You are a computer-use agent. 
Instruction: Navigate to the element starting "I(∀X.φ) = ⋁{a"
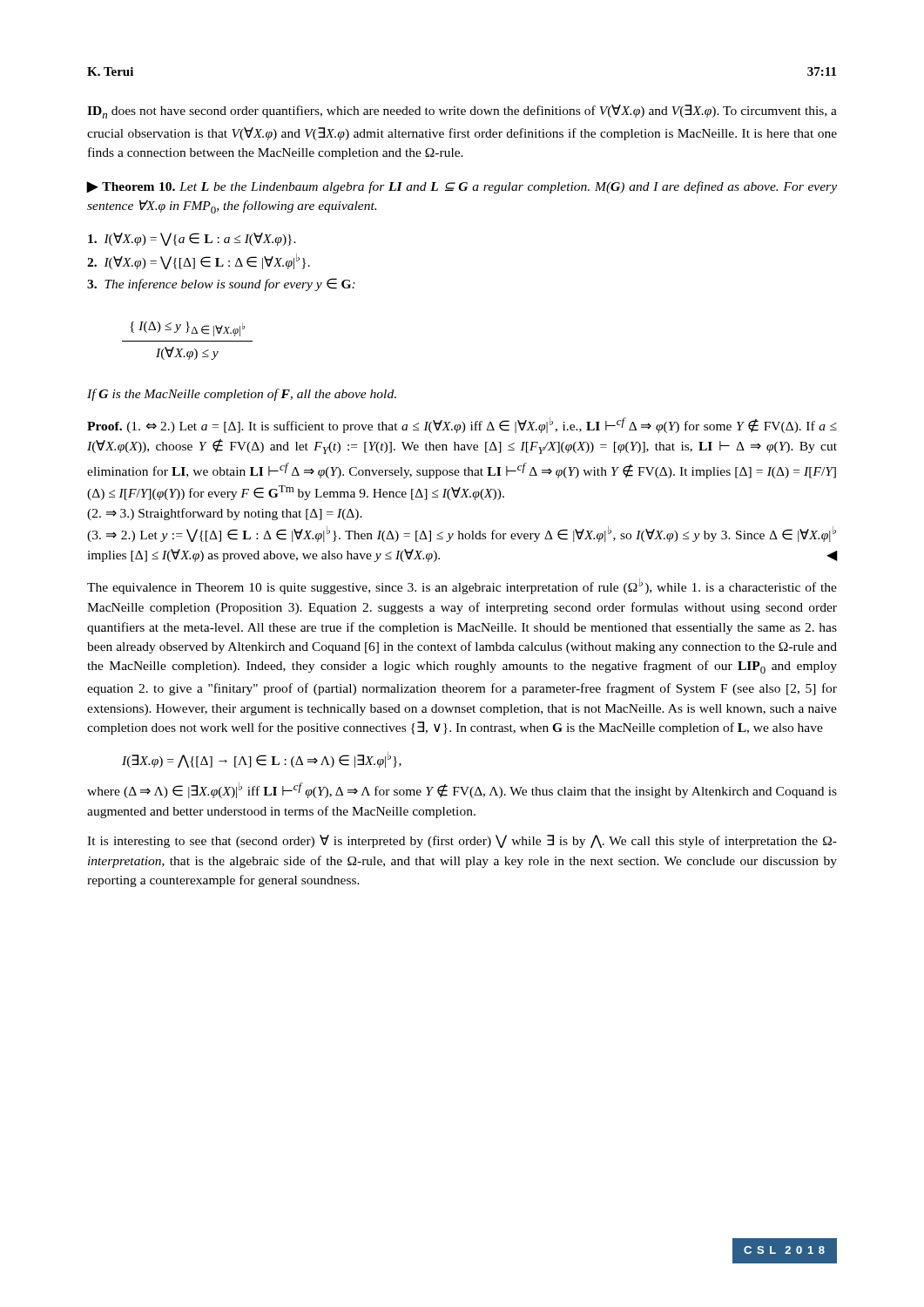click(192, 238)
